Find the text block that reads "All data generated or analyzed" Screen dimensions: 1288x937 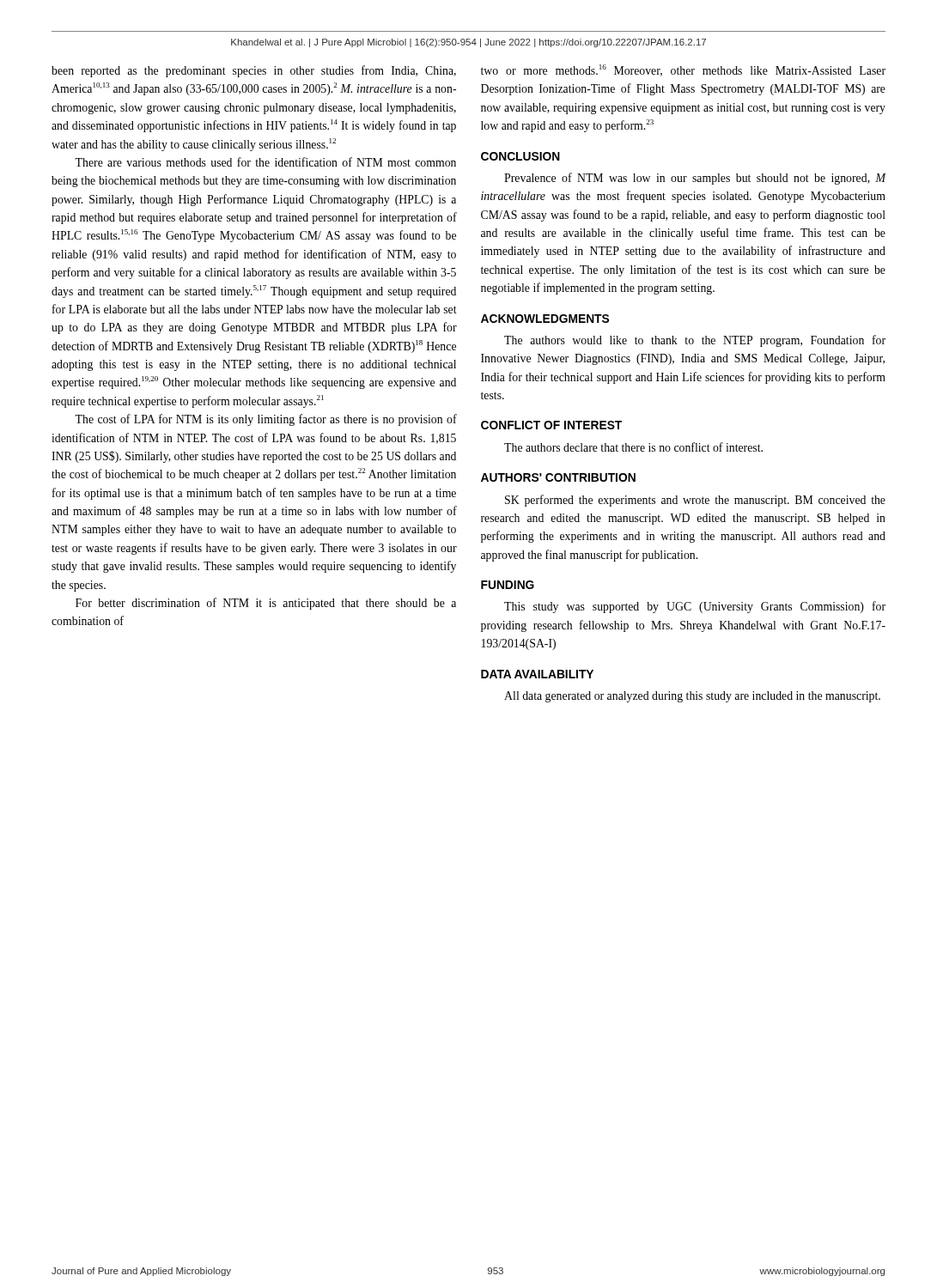point(683,696)
